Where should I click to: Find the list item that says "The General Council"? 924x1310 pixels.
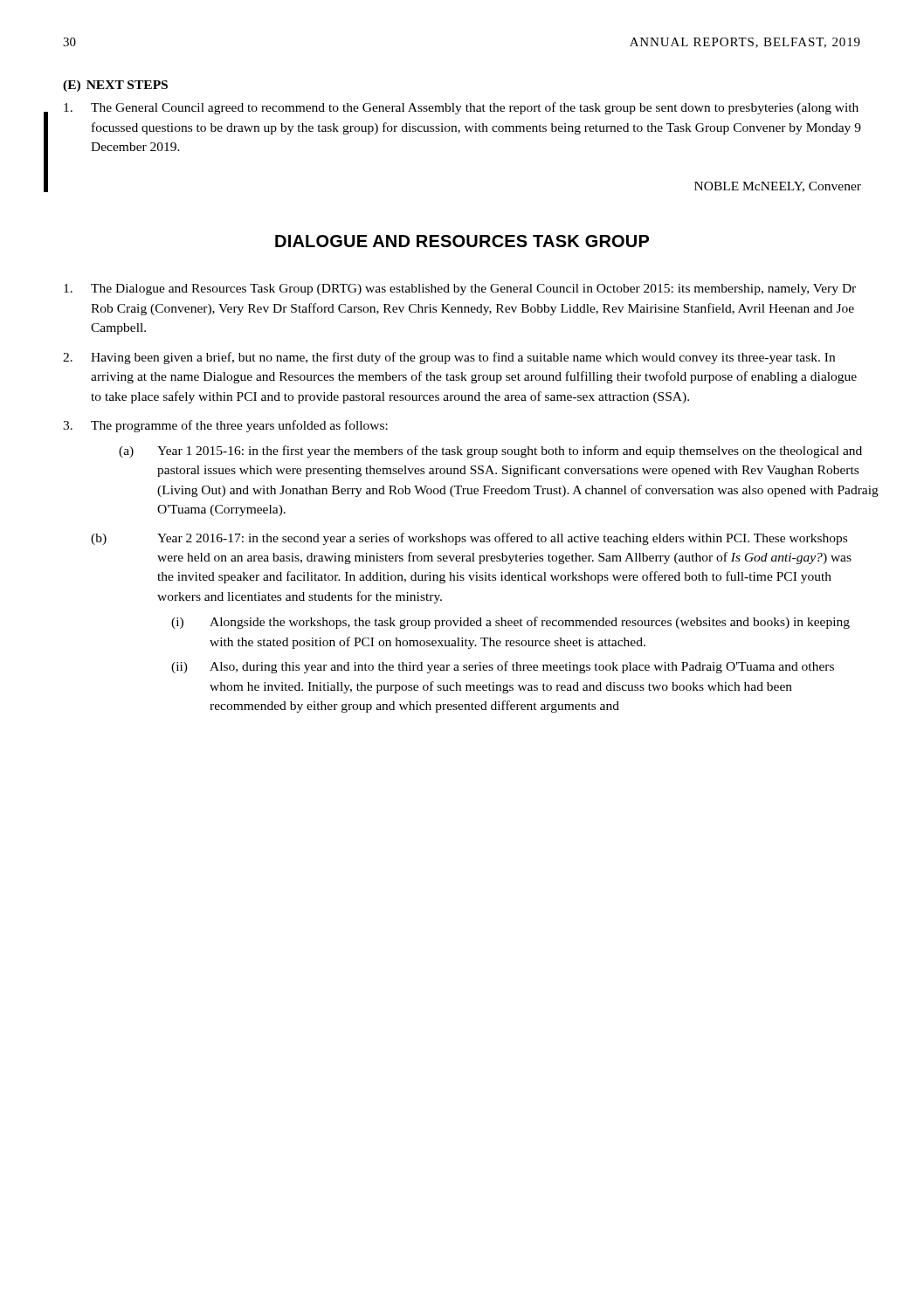tap(462, 128)
